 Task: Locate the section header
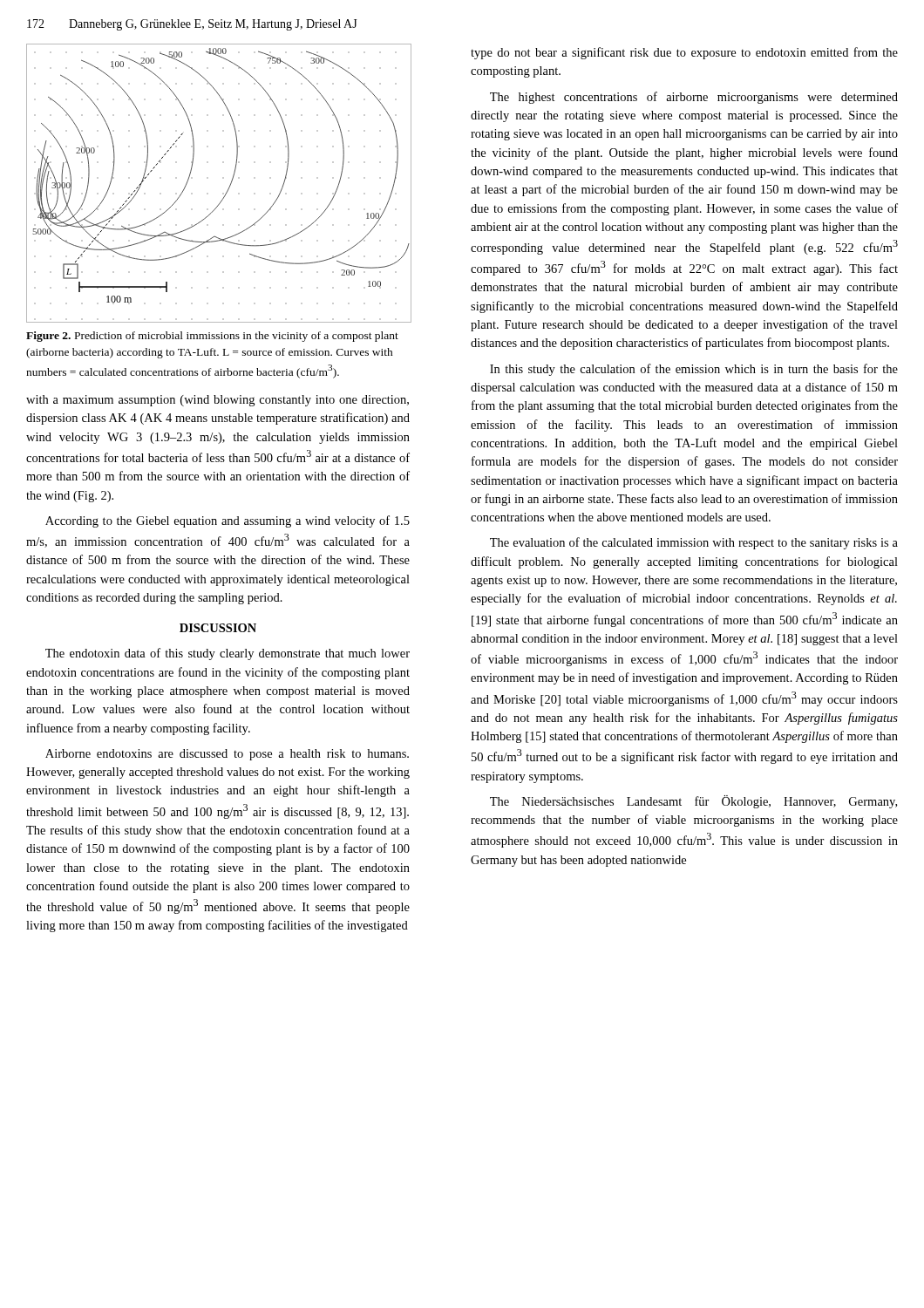(x=218, y=628)
